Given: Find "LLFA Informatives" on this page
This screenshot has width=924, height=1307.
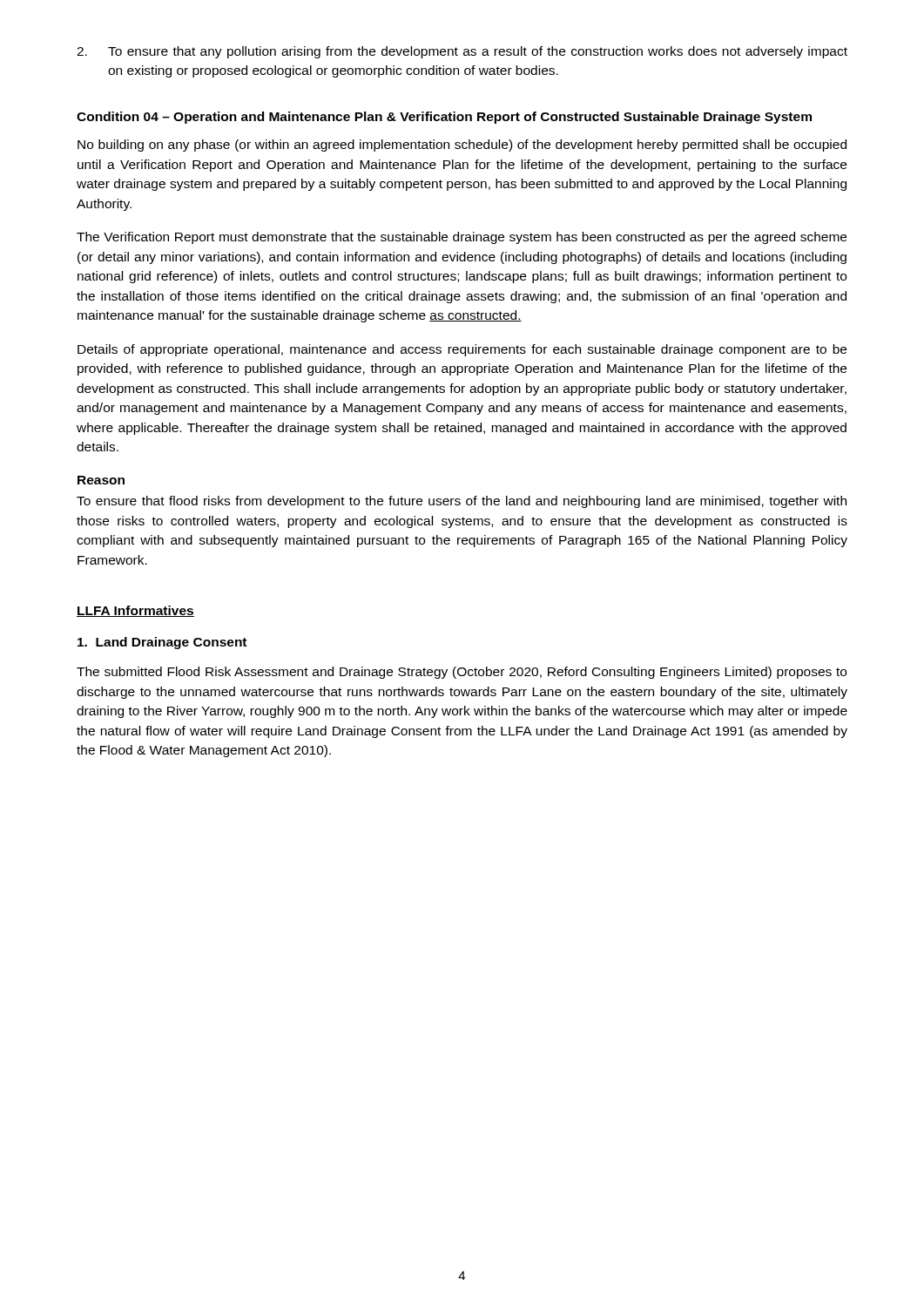Looking at the screenshot, I should point(135,611).
